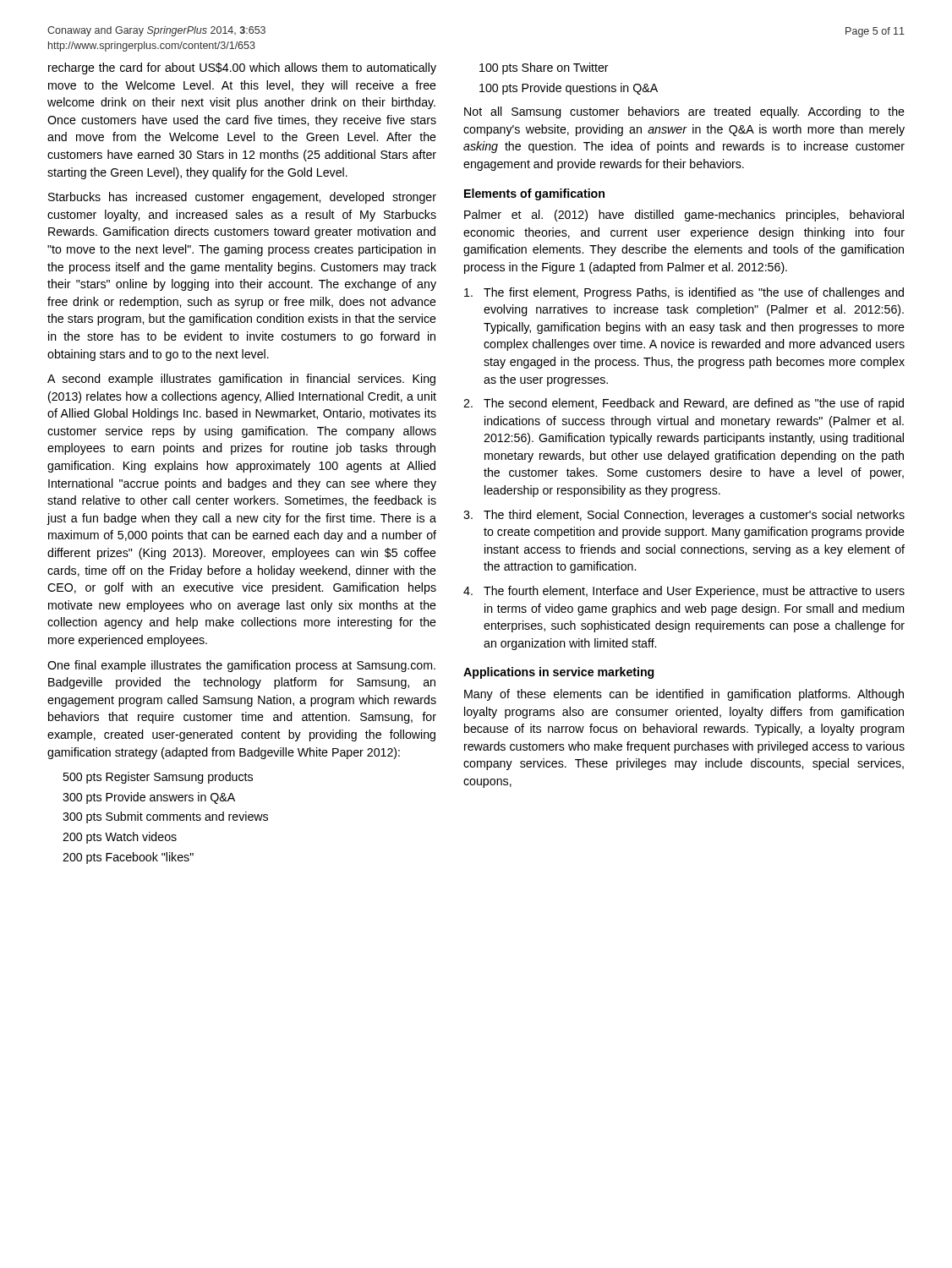Locate the text block that reads "Many of these elements can"
952x1268 pixels.
(684, 738)
